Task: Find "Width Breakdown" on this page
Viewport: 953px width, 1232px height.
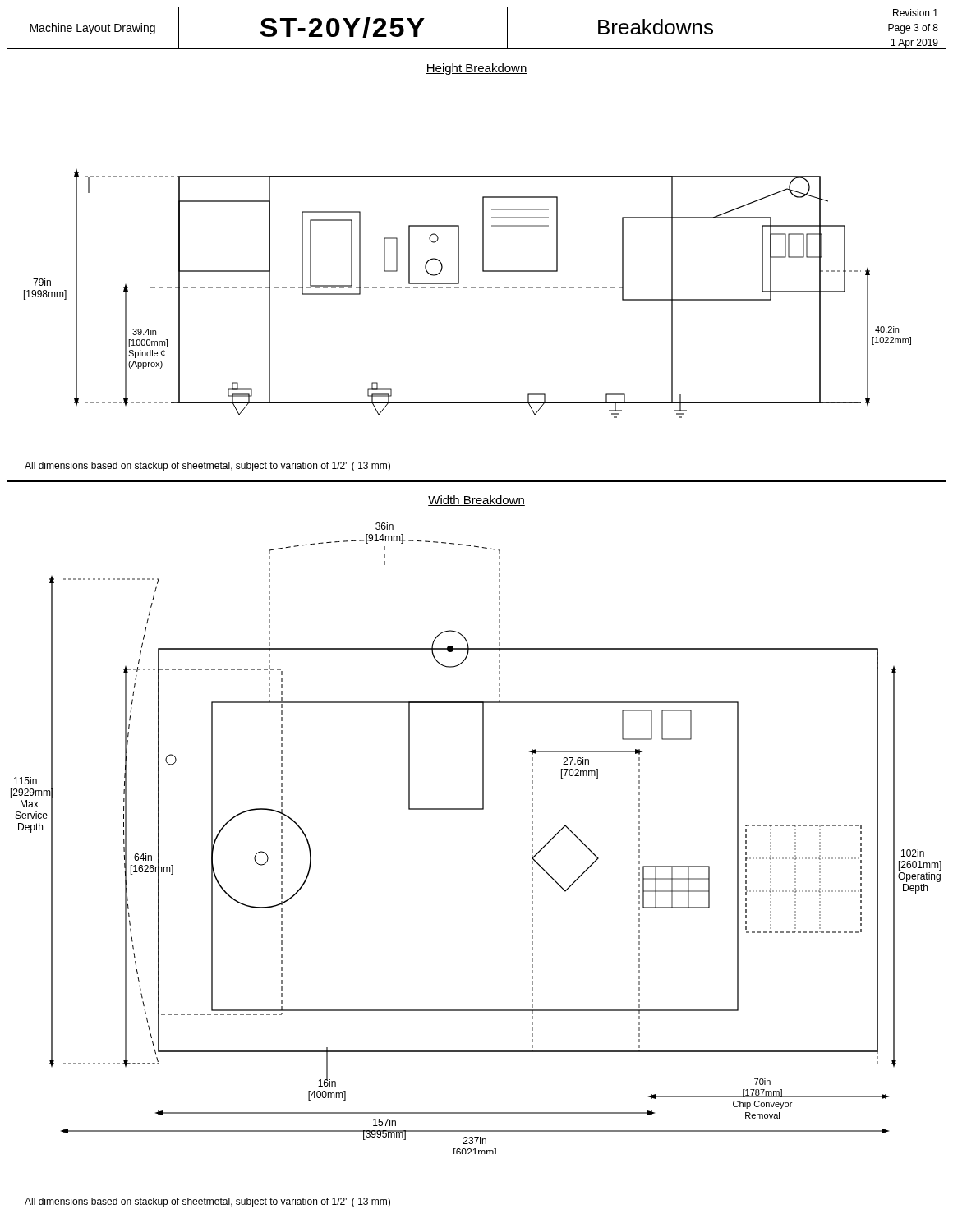Action: 476,500
